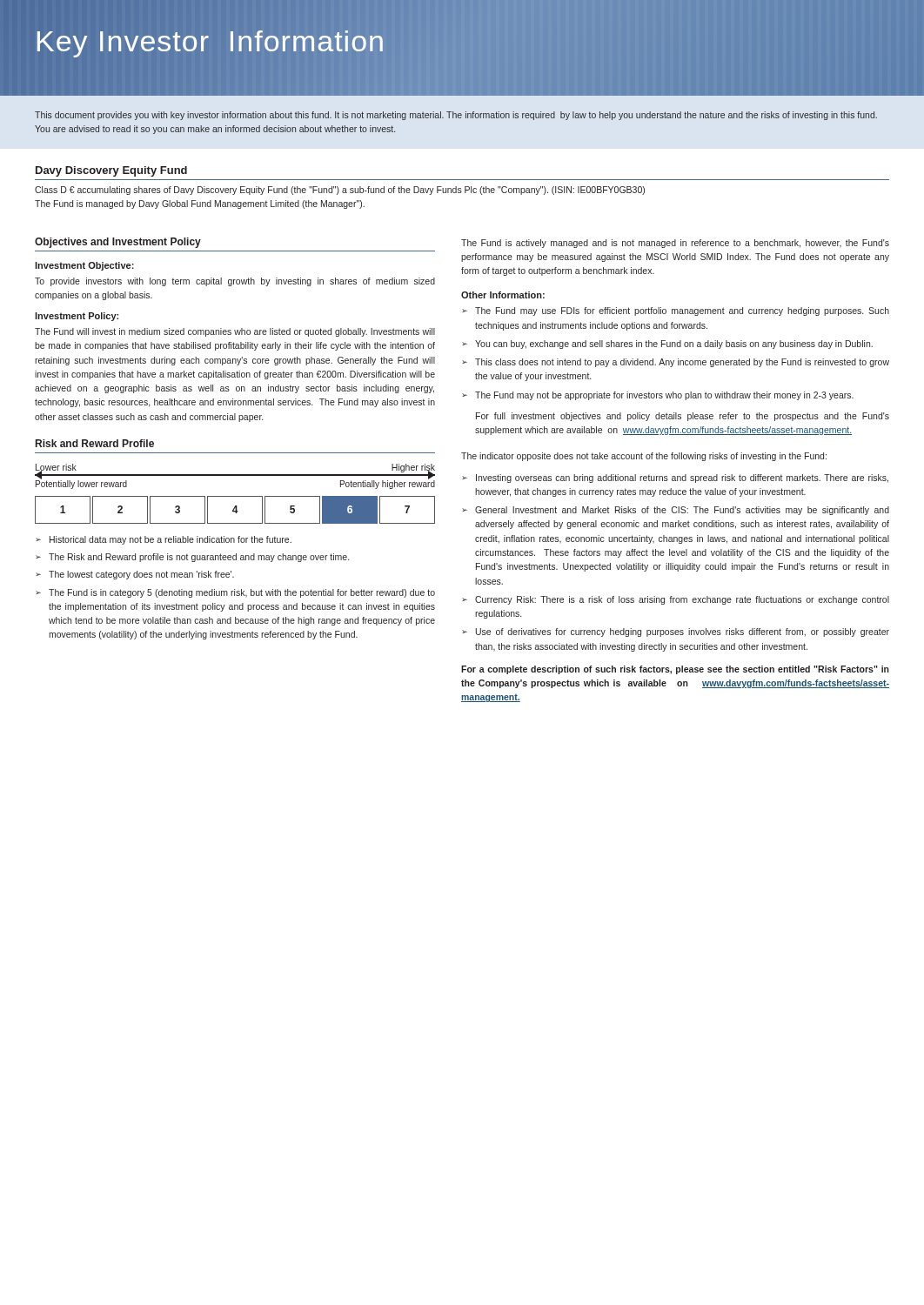
Task: Navigate to the block starting "The indicator opposite does not"
Action: [644, 456]
